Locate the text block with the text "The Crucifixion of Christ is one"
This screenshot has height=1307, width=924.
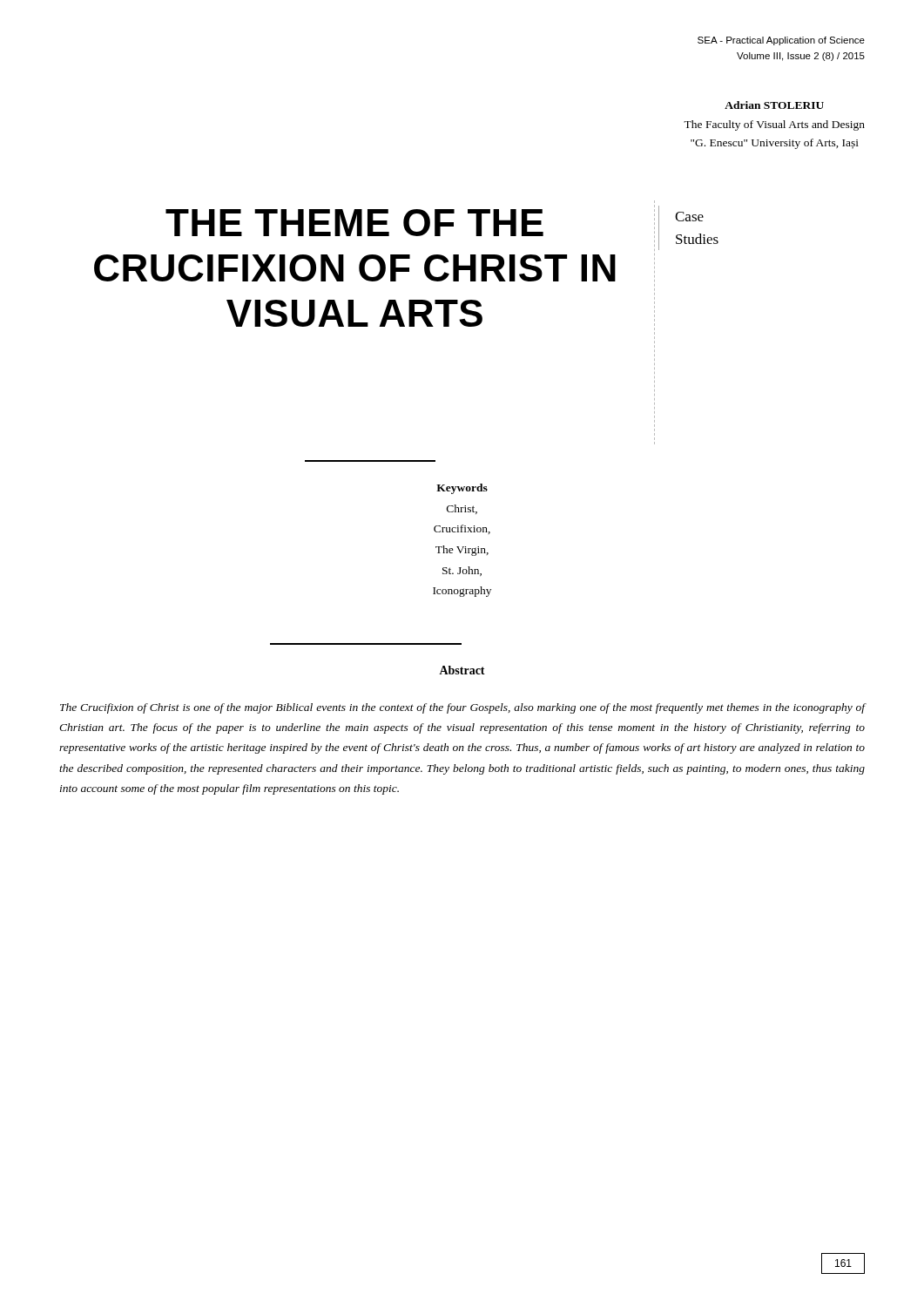[x=462, y=748]
